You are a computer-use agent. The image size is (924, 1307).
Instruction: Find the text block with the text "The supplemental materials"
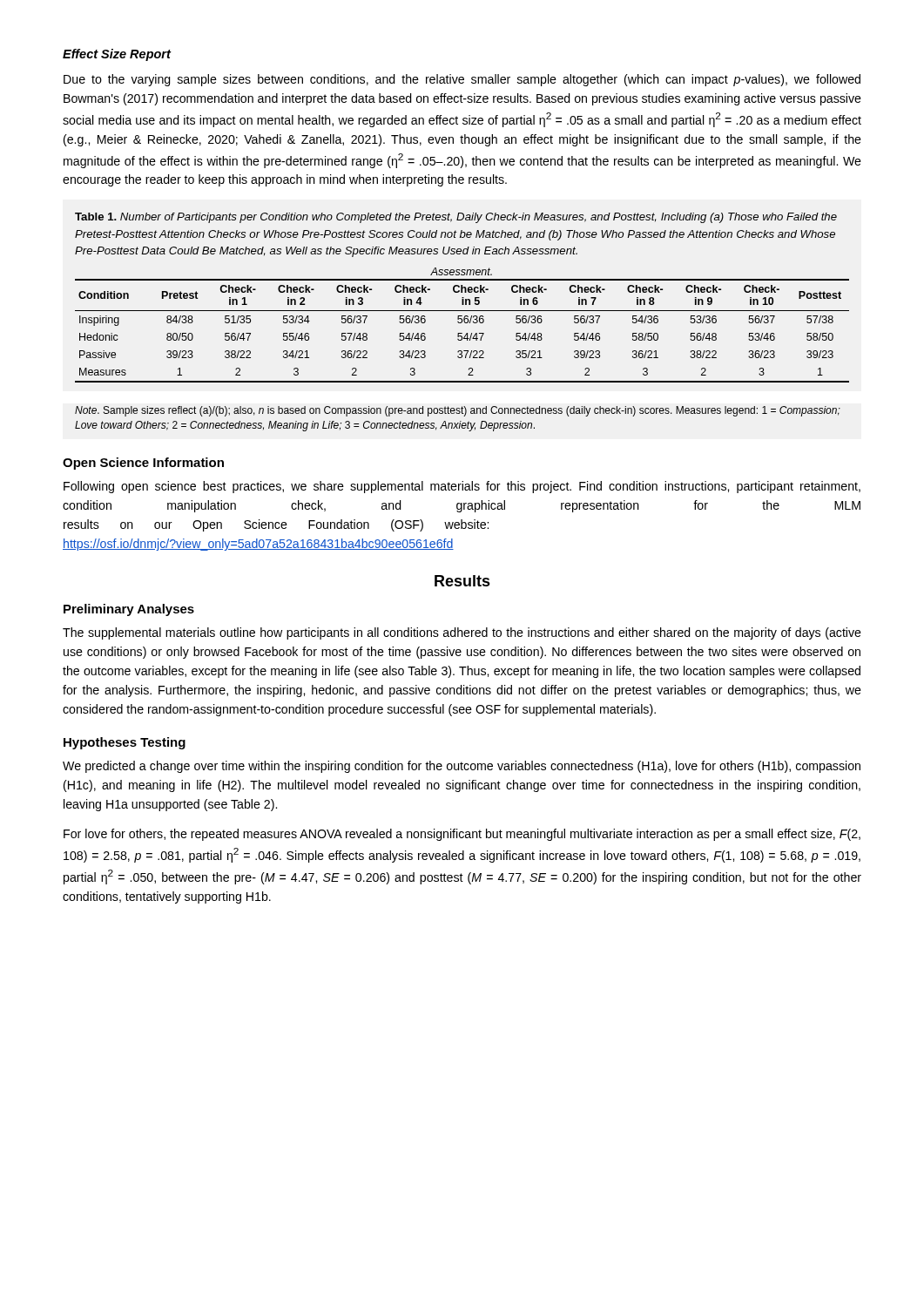[x=462, y=671]
